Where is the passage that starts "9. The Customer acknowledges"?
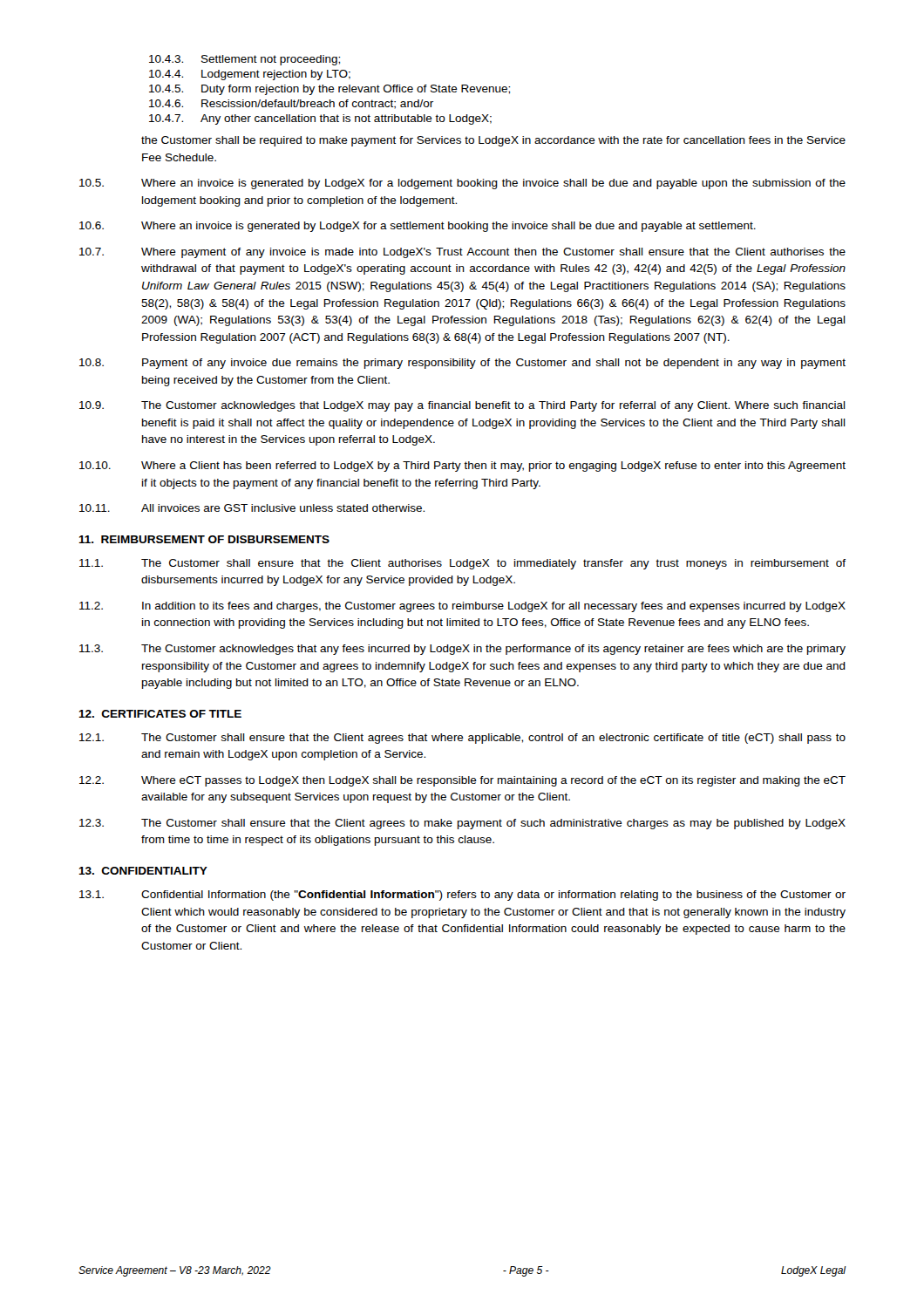924x1308 pixels. pyautogui.click(x=462, y=423)
